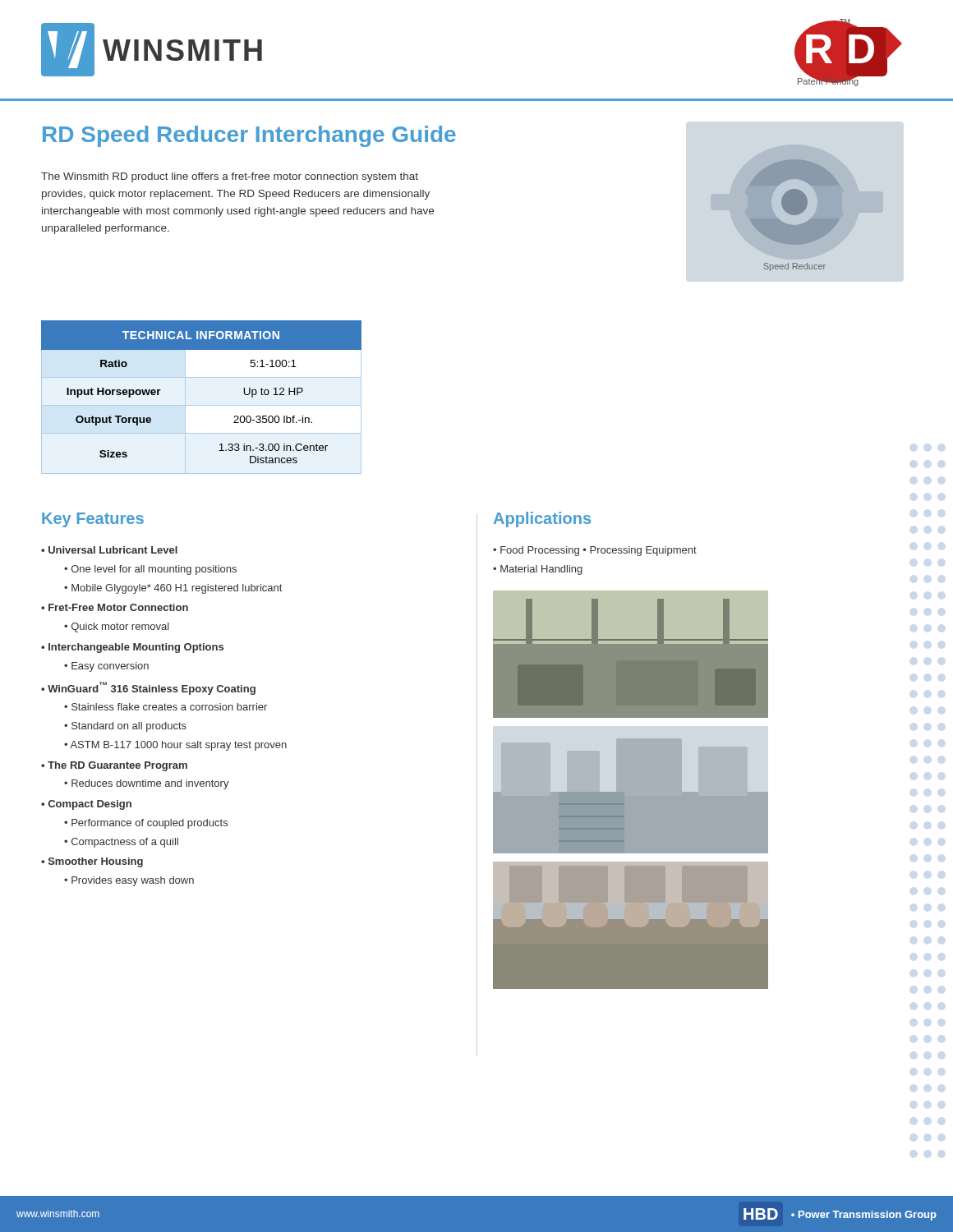This screenshot has width=953, height=1232.
Task: Click on the list item containing "• Interchangeable Mounting Options"
Action: coord(133,647)
